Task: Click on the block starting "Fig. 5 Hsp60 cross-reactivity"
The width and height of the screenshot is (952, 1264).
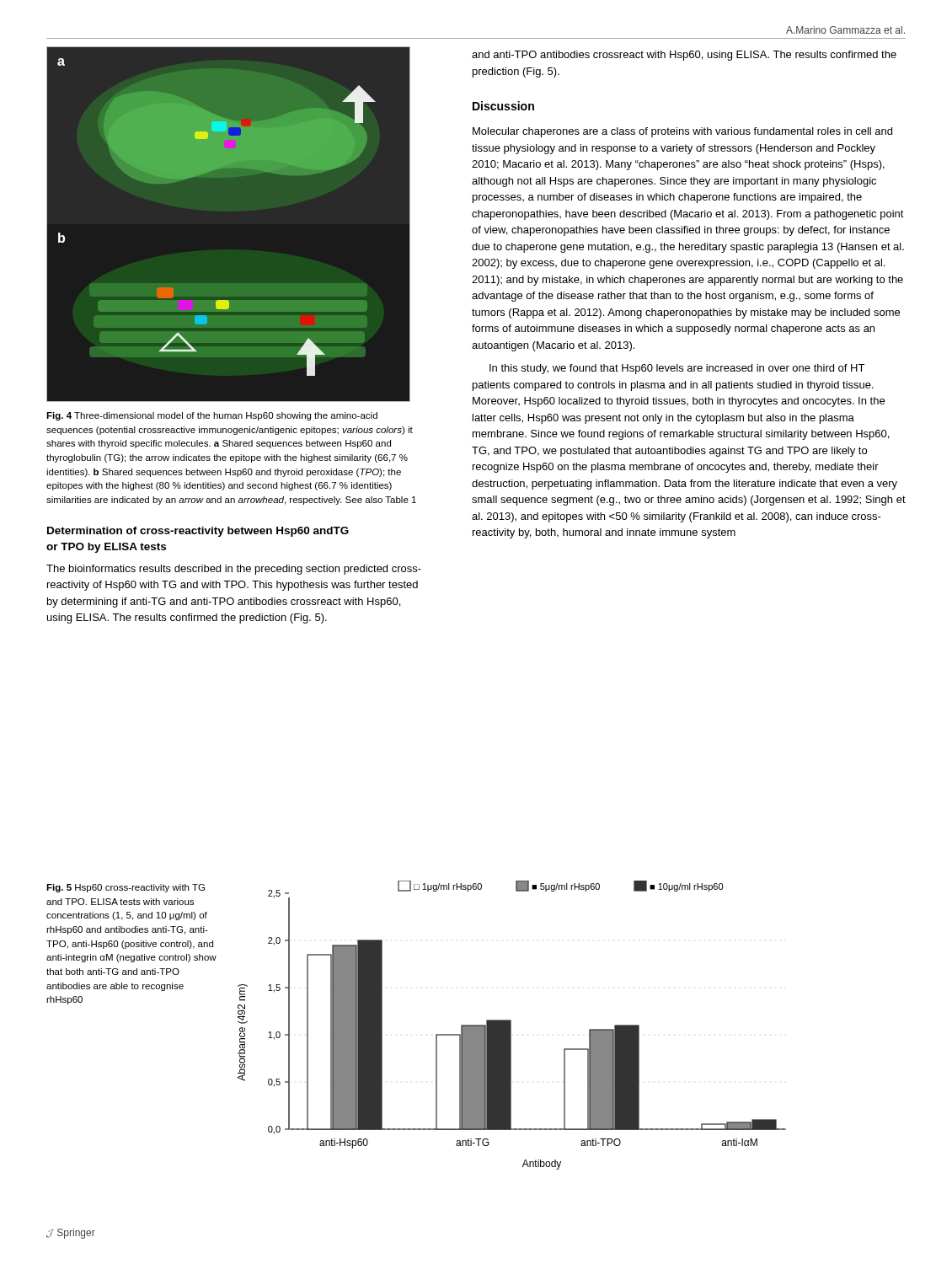Action: tap(131, 944)
